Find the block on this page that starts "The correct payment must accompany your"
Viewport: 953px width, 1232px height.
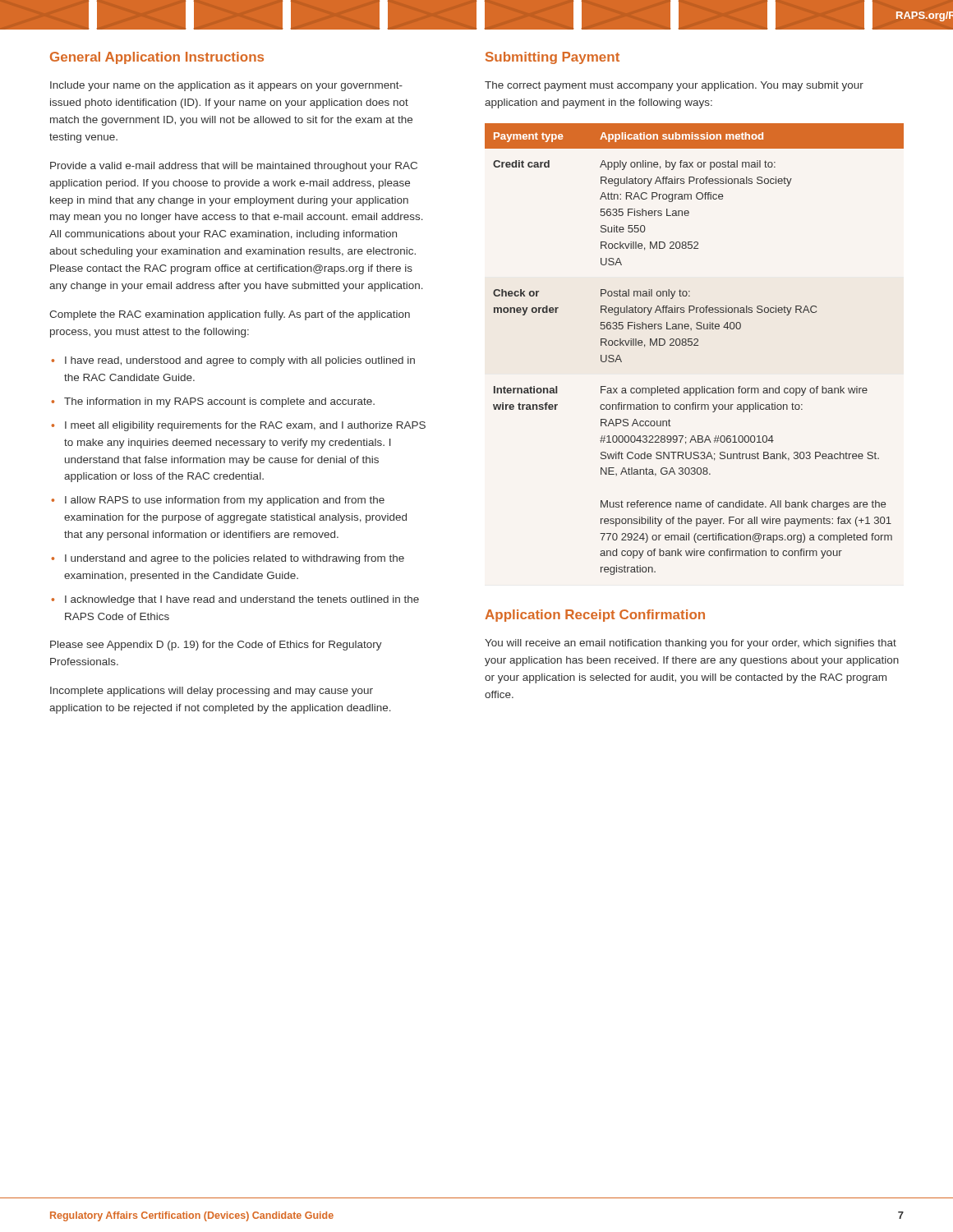tap(694, 94)
